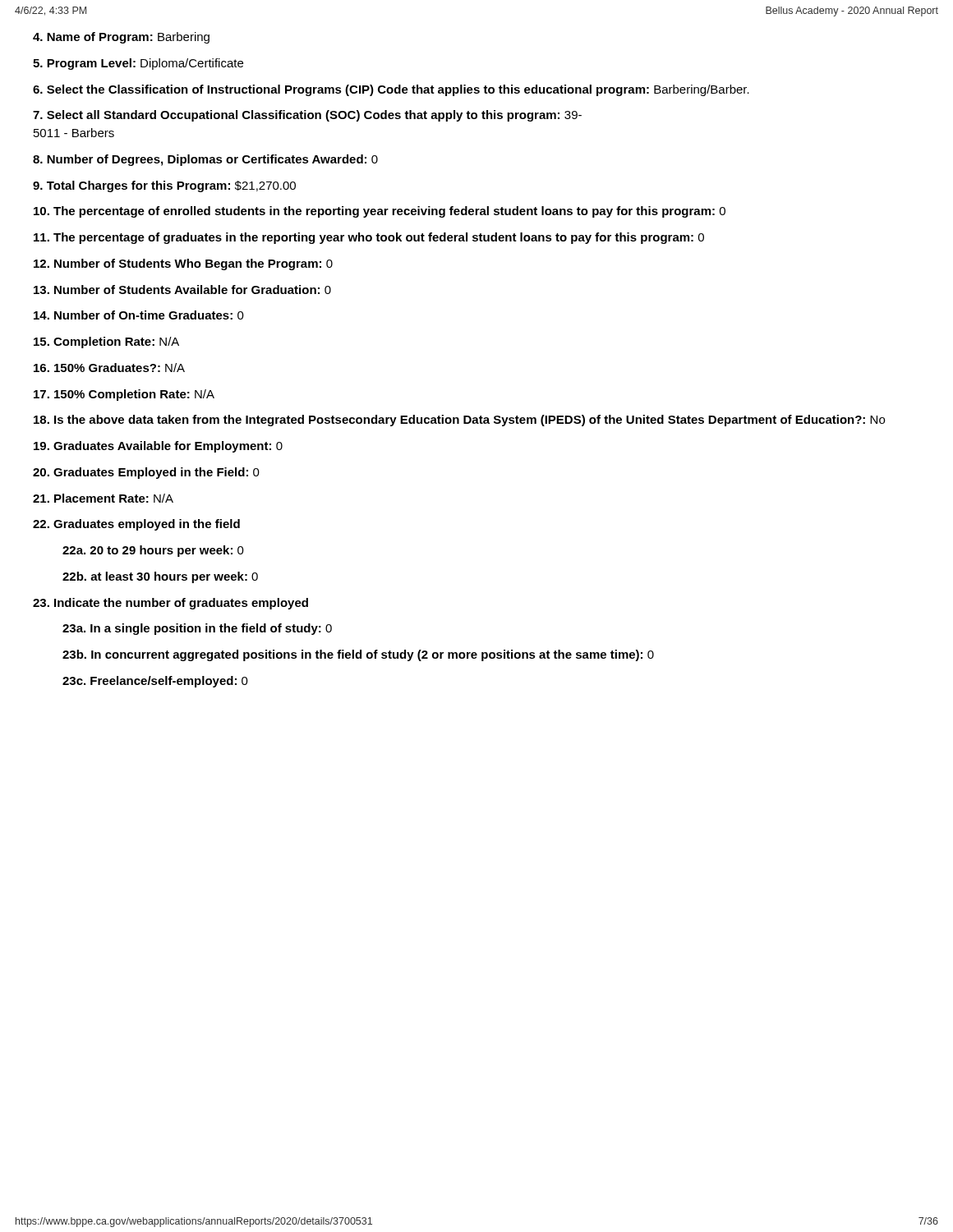Viewport: 953px width, 1232px height.
Task: Navigate to the block starting "23a. In a"
Action: pyautogui.click(x=197, y=628)
